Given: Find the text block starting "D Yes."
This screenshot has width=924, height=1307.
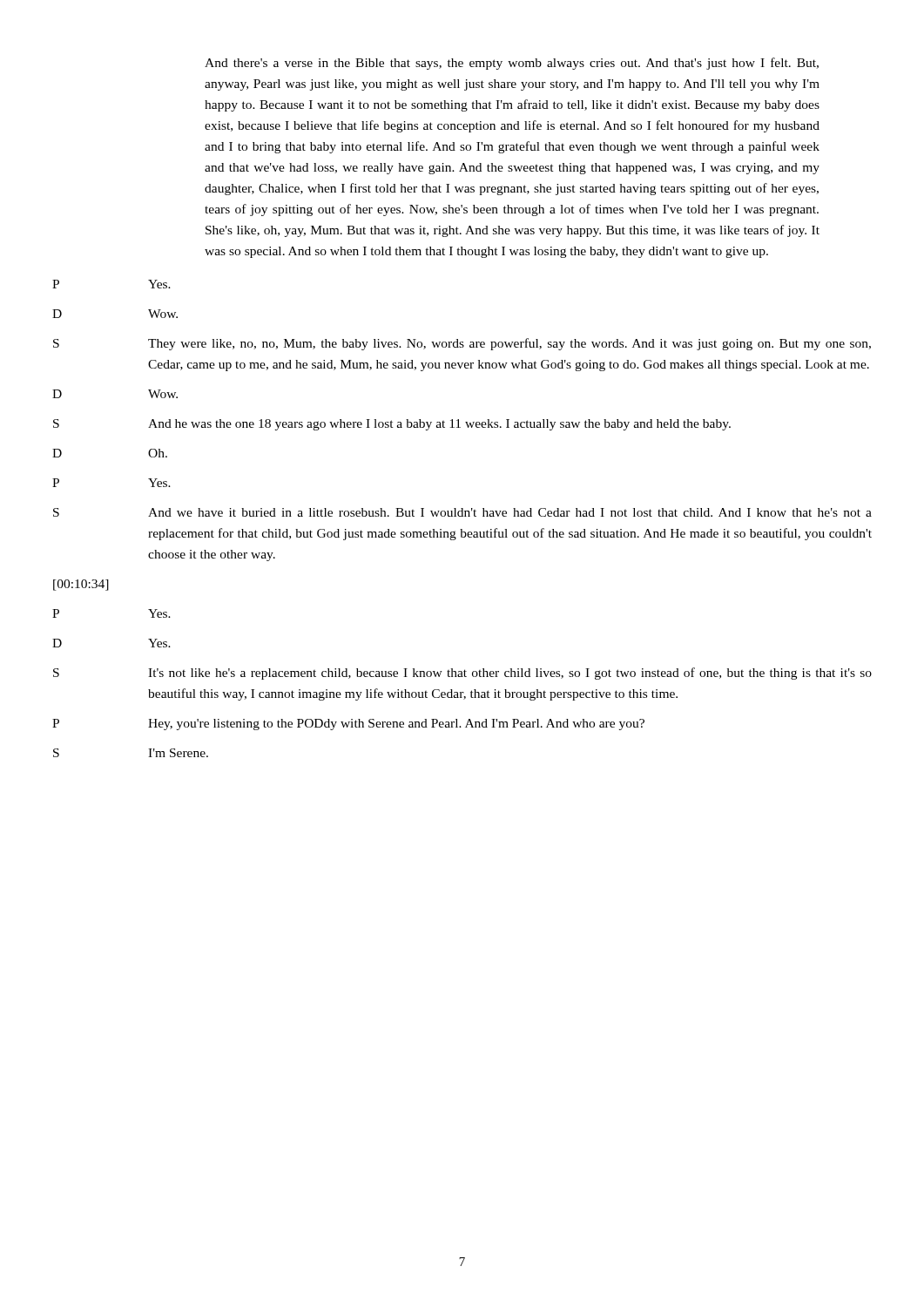Looking at the screenshot, I should tap(55, 643).
